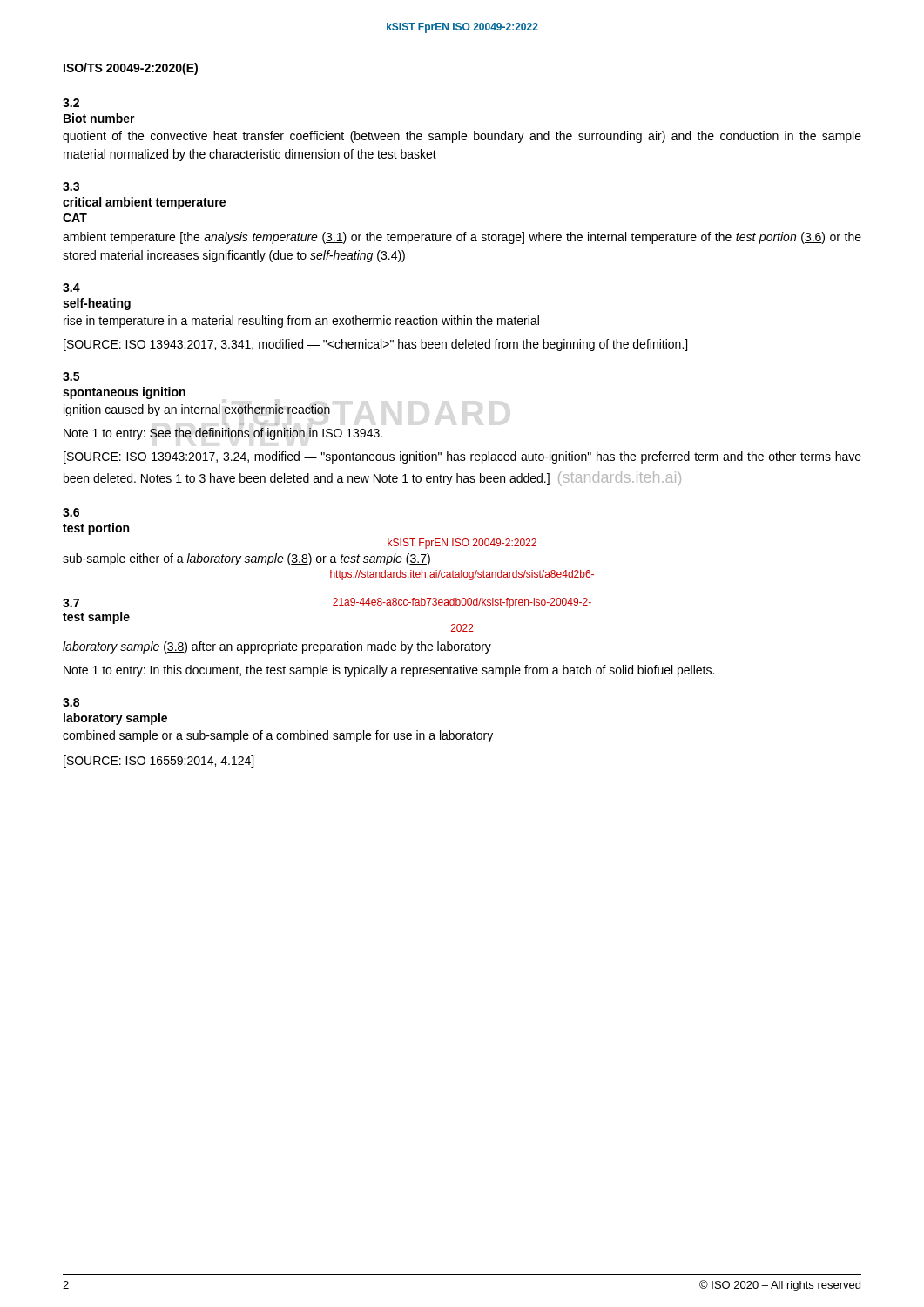This screenshot has height=1307, width=924.
Task: Locate the section header with the text "3.7 21a9-44e8-a8cc-fab73eadb00d/ksist-fpren-iso-20049-2- test sample"
Action: [x=462, y=610]
